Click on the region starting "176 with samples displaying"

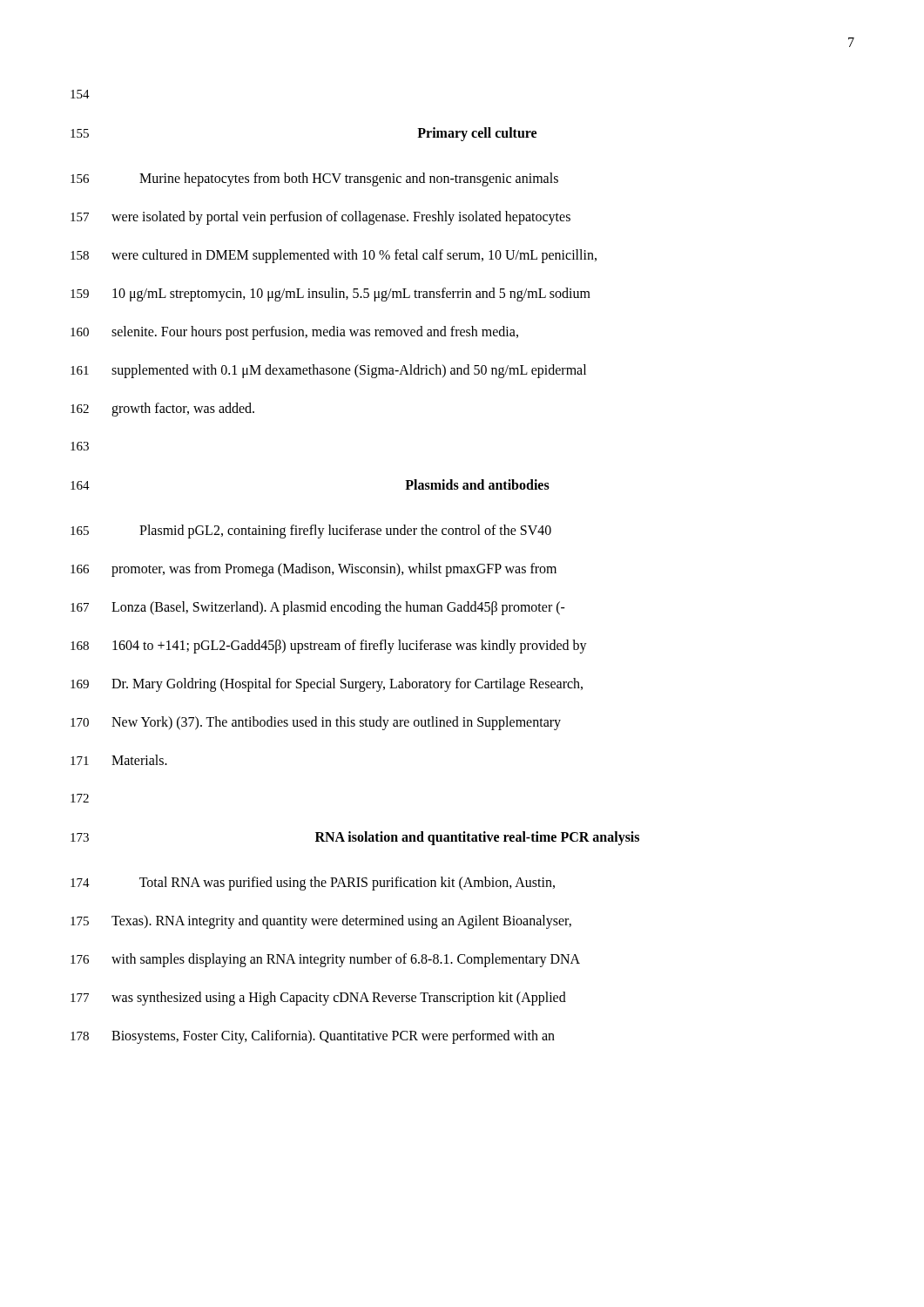click(456, 959)
